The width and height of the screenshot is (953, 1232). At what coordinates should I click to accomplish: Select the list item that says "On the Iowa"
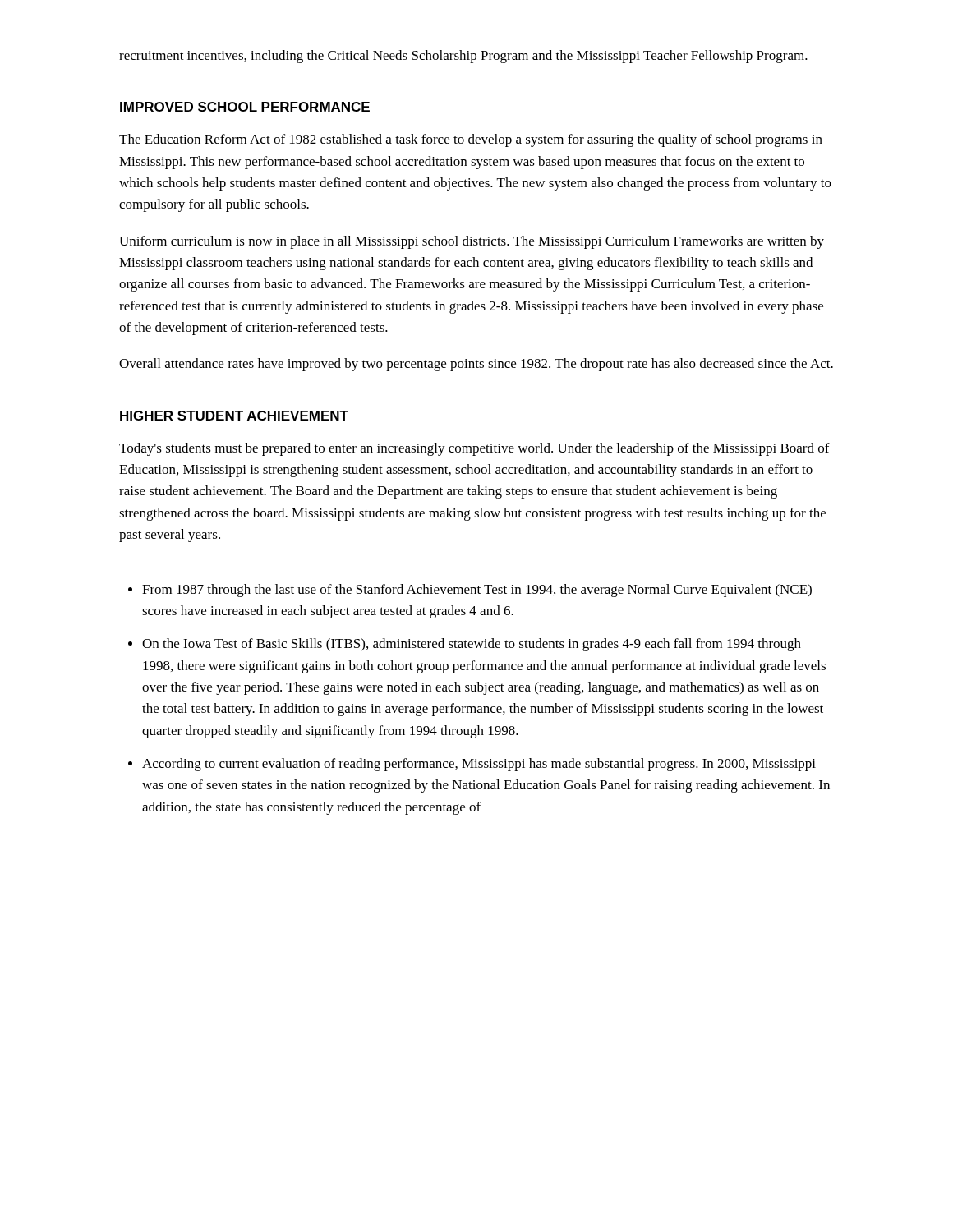coord(484,687)
